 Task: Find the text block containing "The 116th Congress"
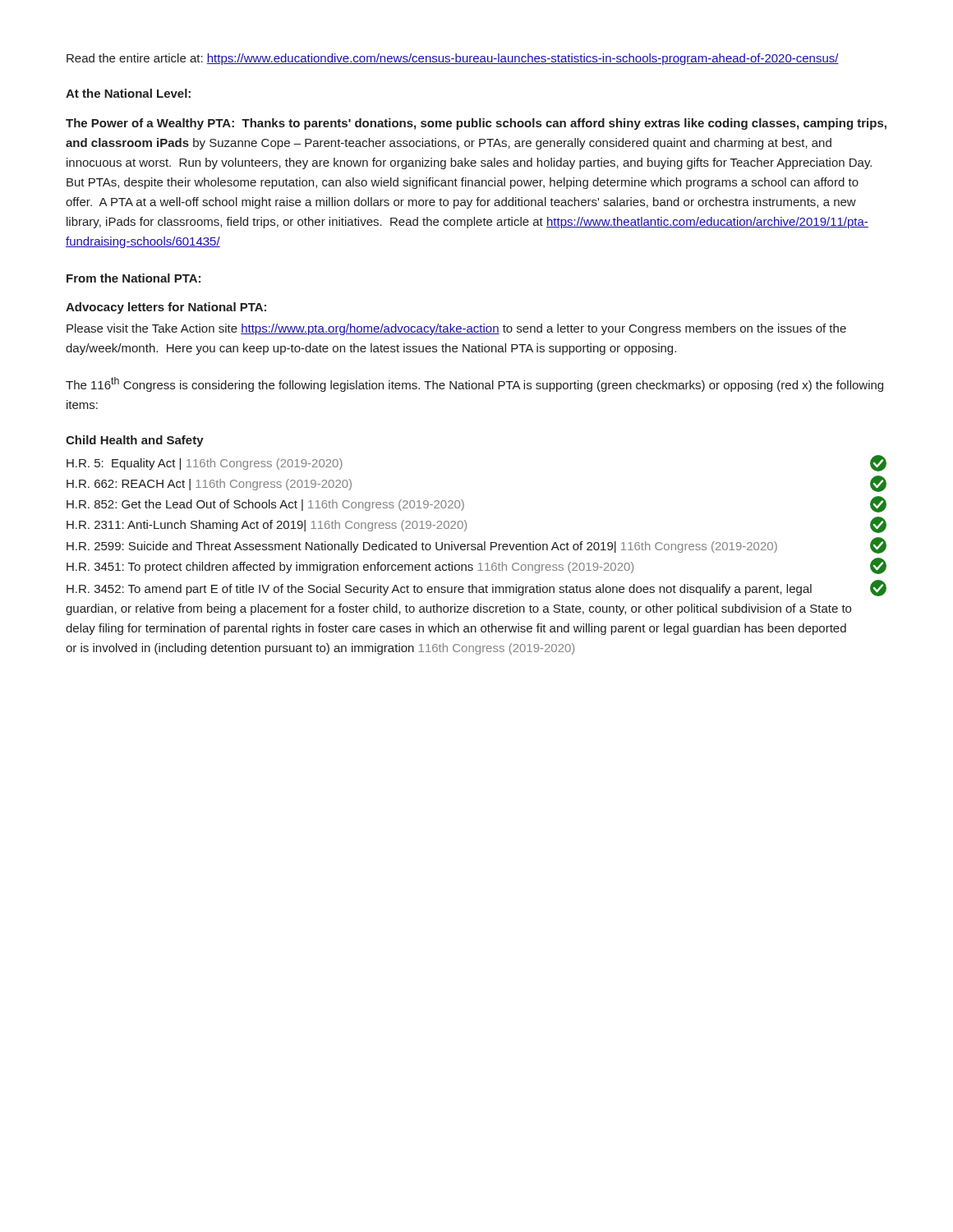pyautogui.click(x=475, y=393)
